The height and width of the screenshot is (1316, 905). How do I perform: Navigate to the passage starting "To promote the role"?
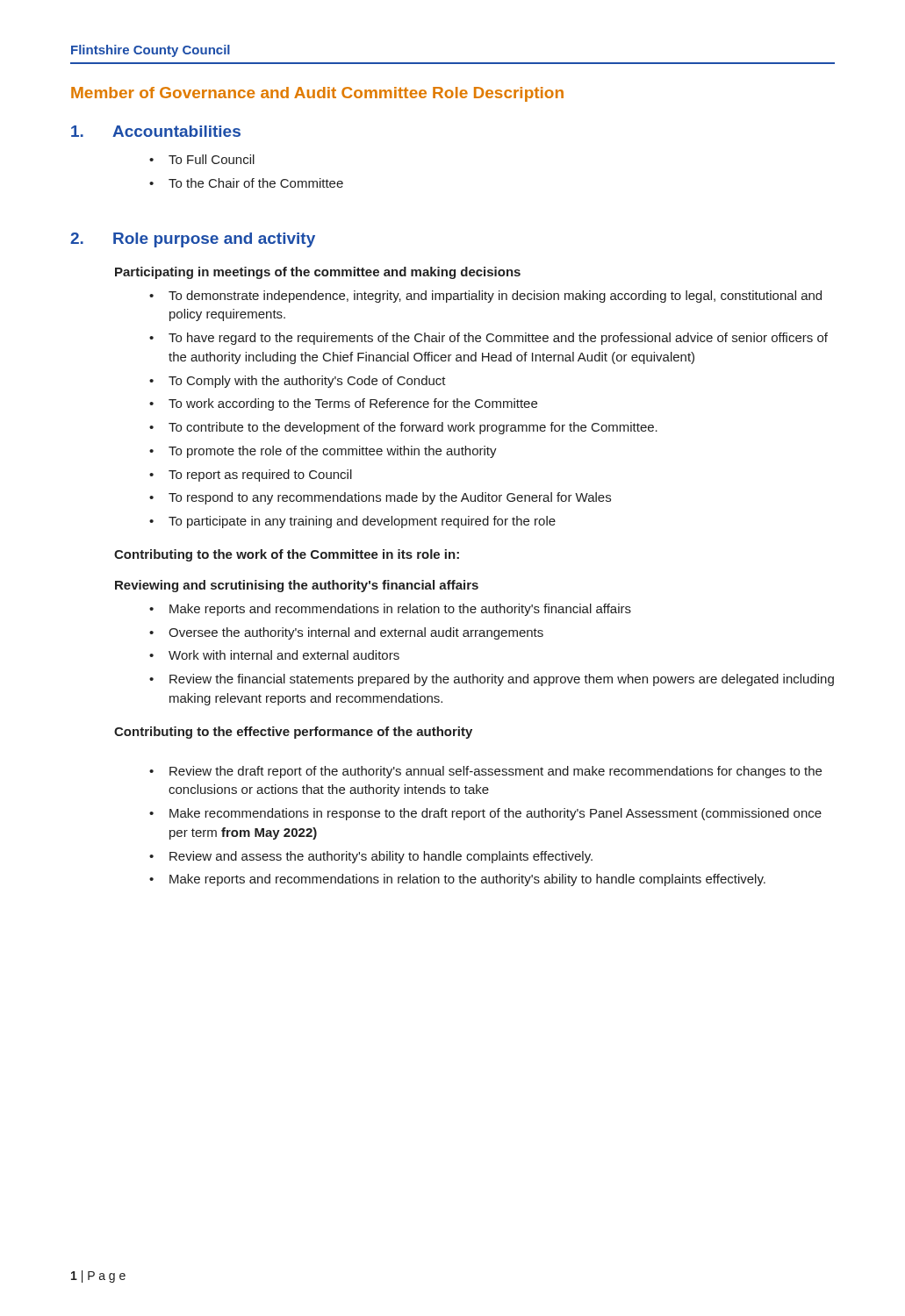tap(332, 450)
